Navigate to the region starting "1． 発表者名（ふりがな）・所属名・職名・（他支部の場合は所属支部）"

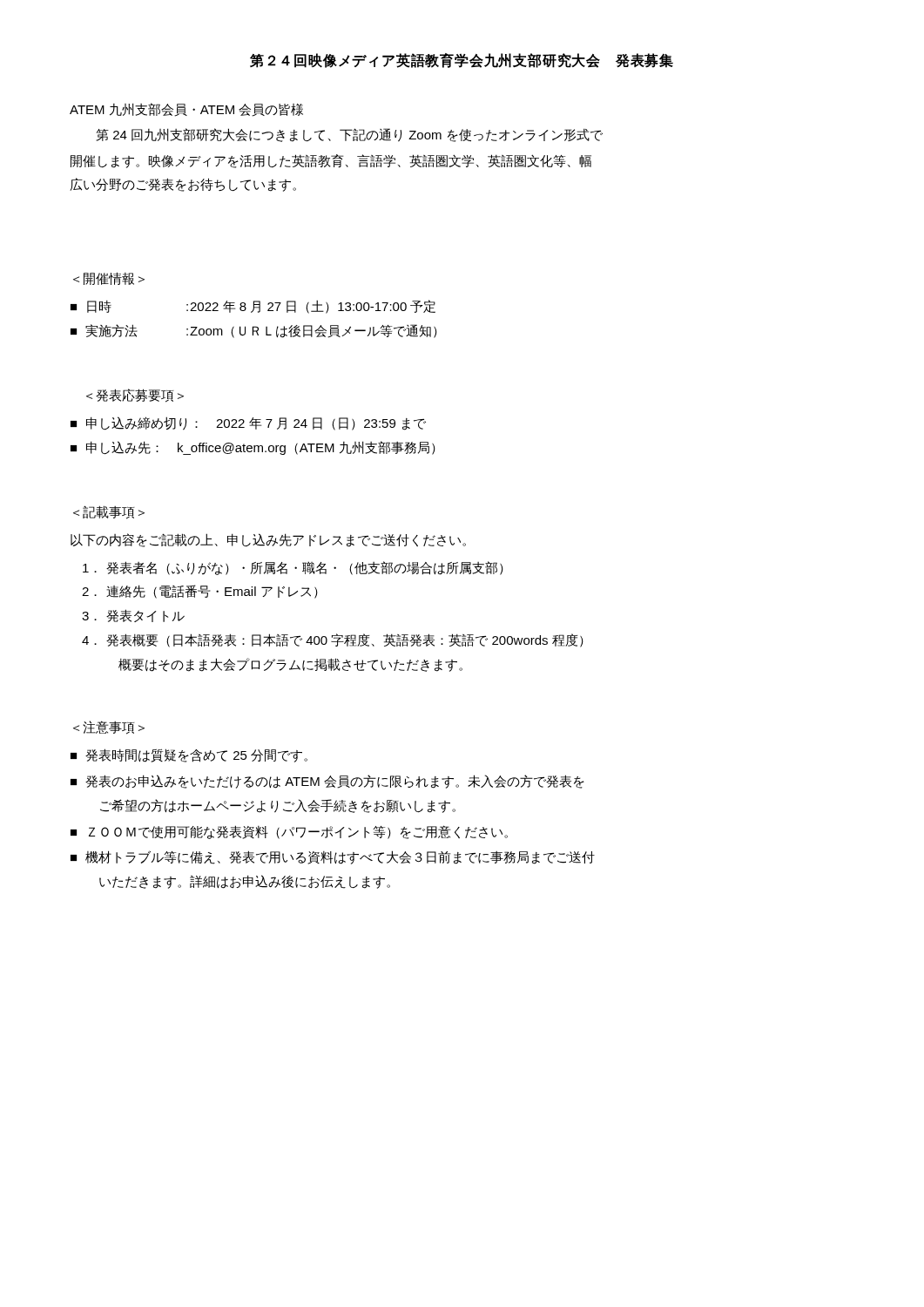[468, 568]
